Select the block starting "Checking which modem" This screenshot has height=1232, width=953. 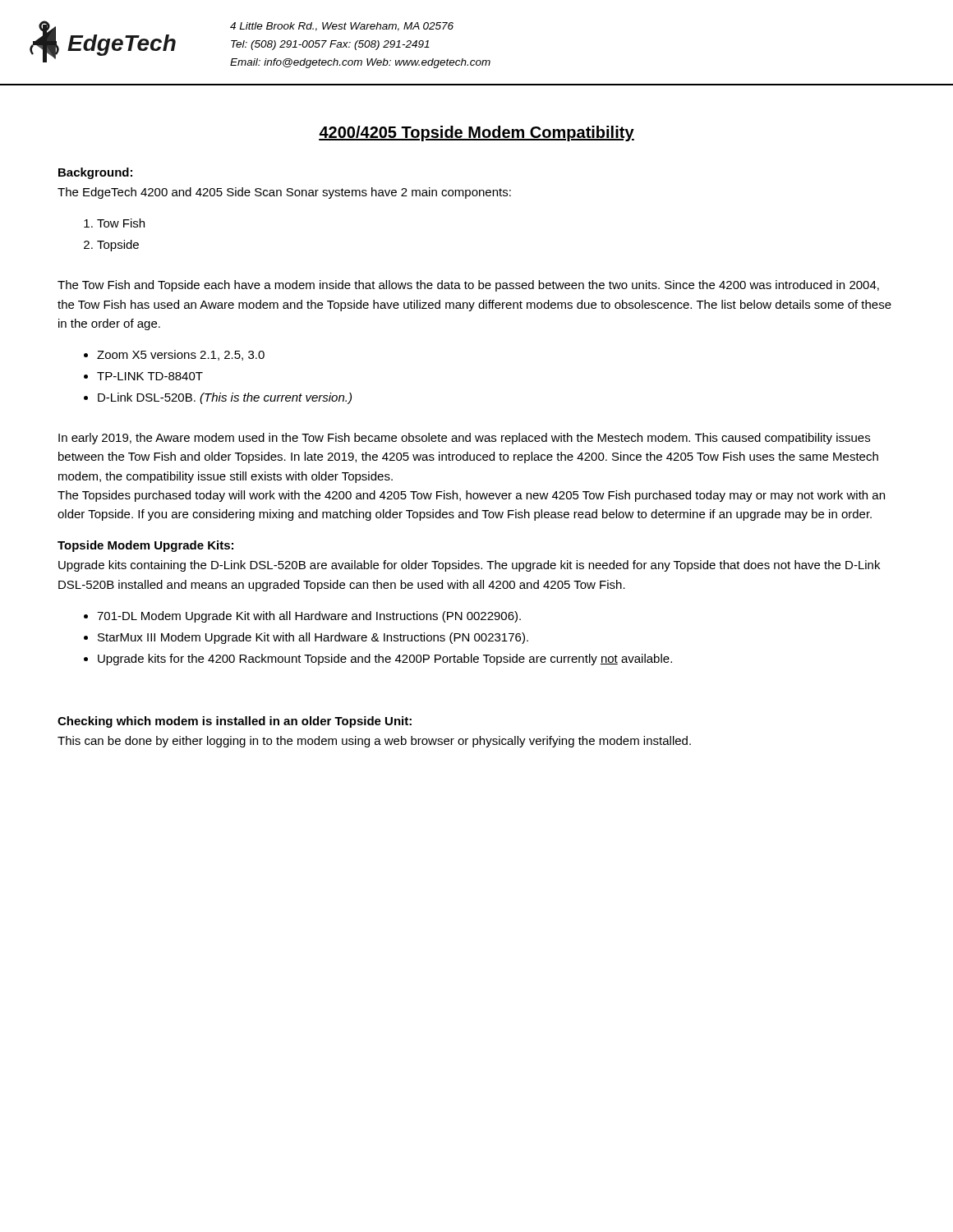pyautogui.click(x=235, y=721)
